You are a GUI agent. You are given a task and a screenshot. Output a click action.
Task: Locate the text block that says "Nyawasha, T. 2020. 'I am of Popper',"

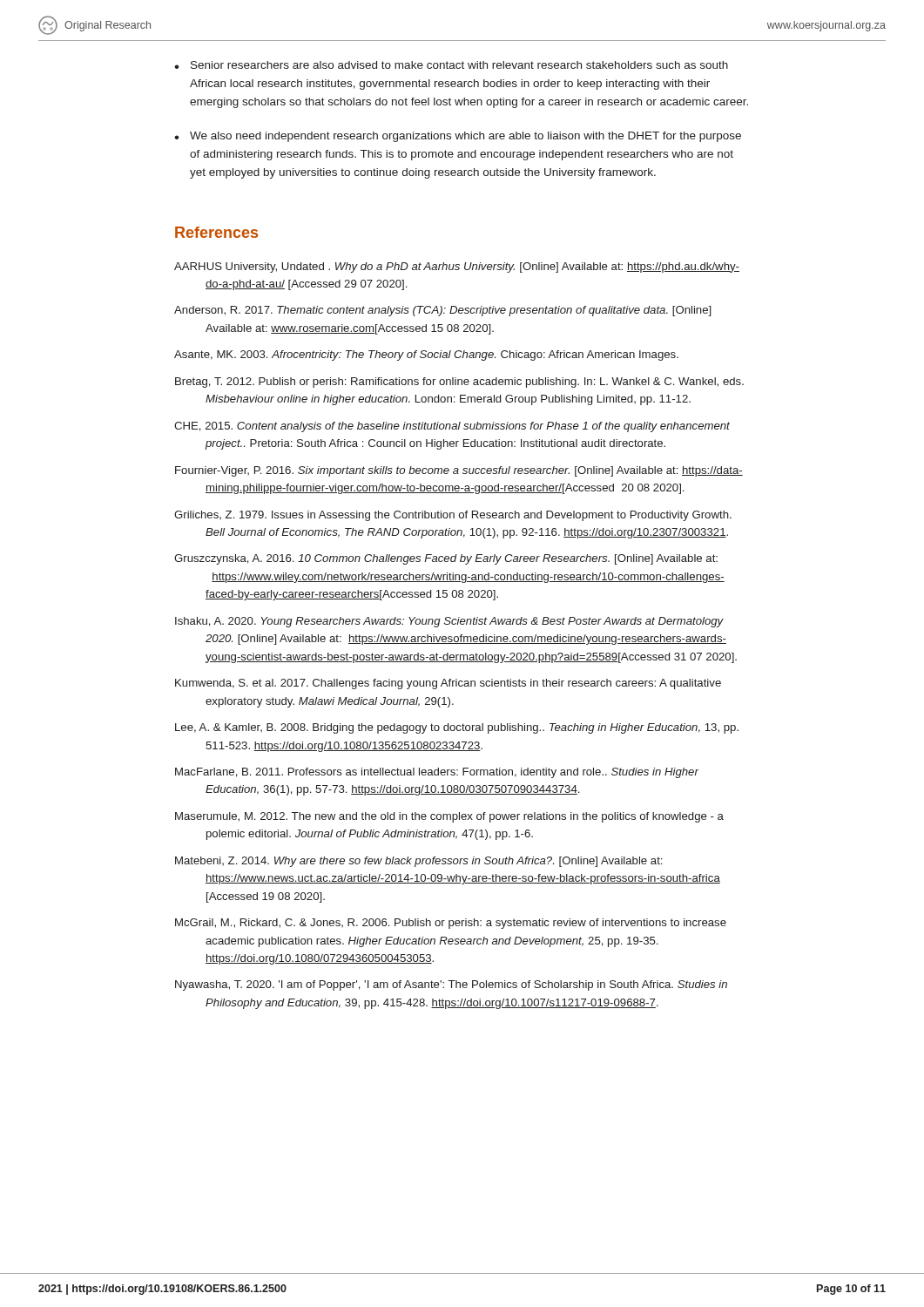[x=451, y=994]
